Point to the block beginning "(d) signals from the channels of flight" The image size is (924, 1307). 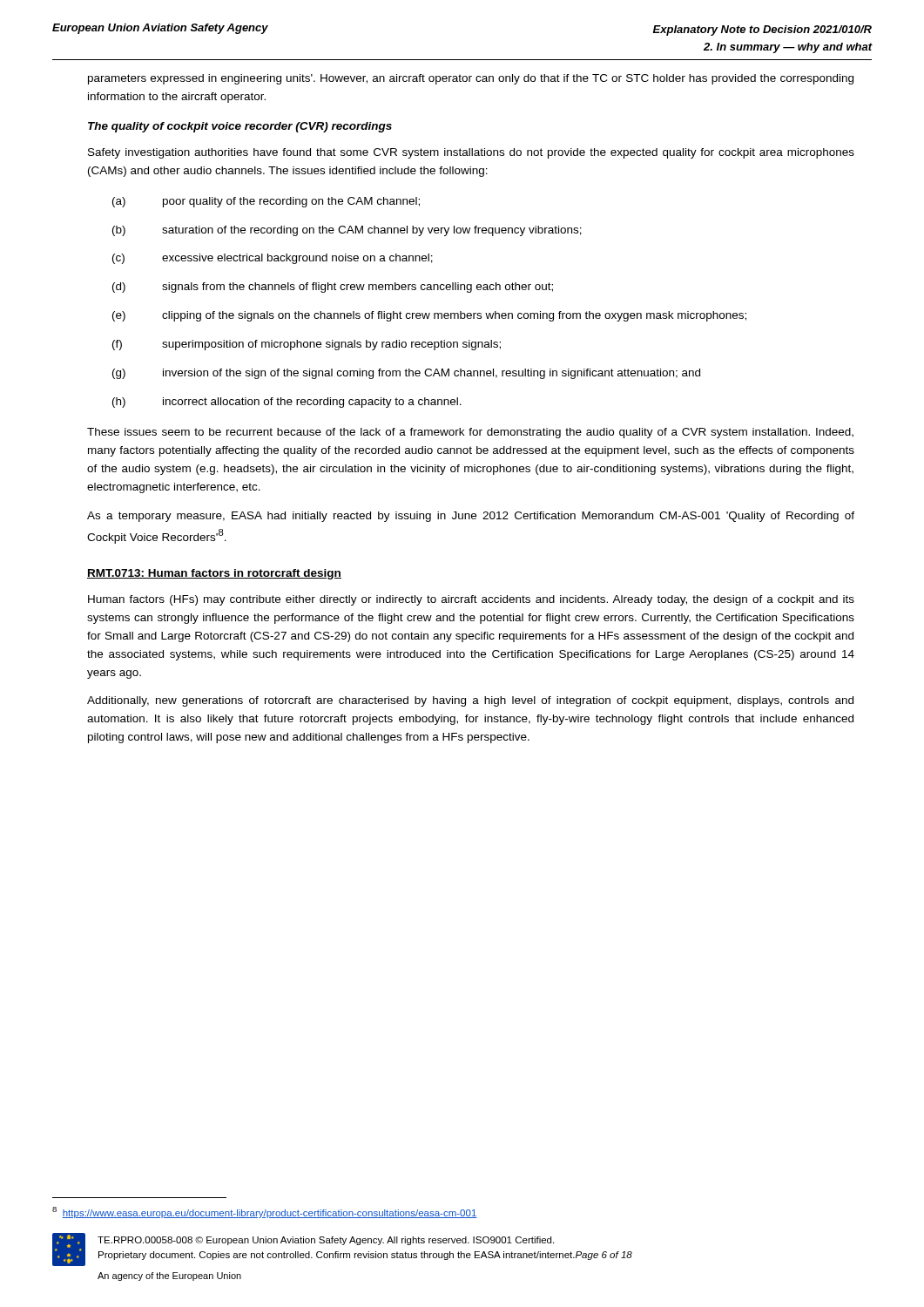pyautogui.click(x=471, y=288)
